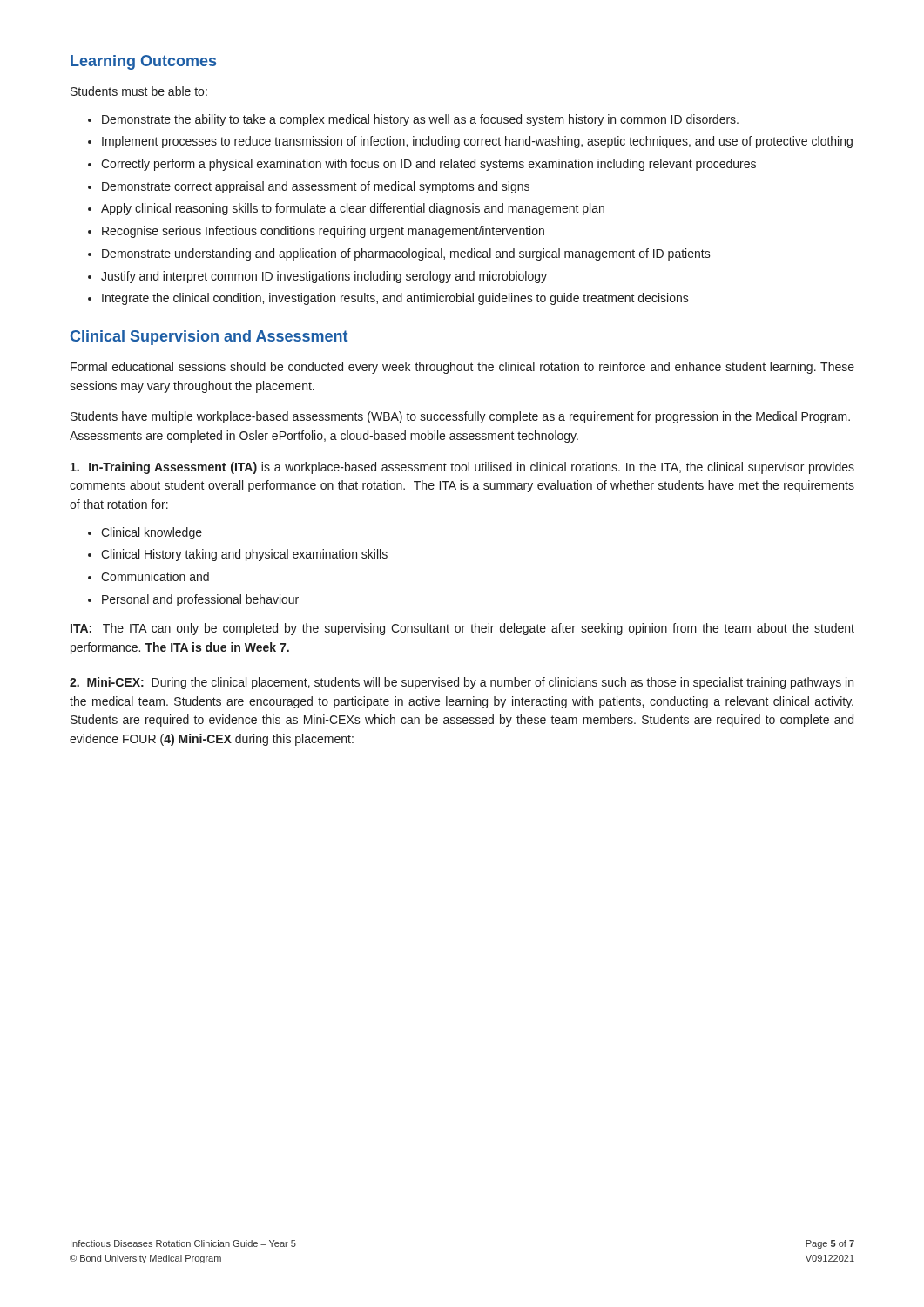
Task: Point to the region starting "Implement processes to reduce transmission of"
Action: pos(477,141)
